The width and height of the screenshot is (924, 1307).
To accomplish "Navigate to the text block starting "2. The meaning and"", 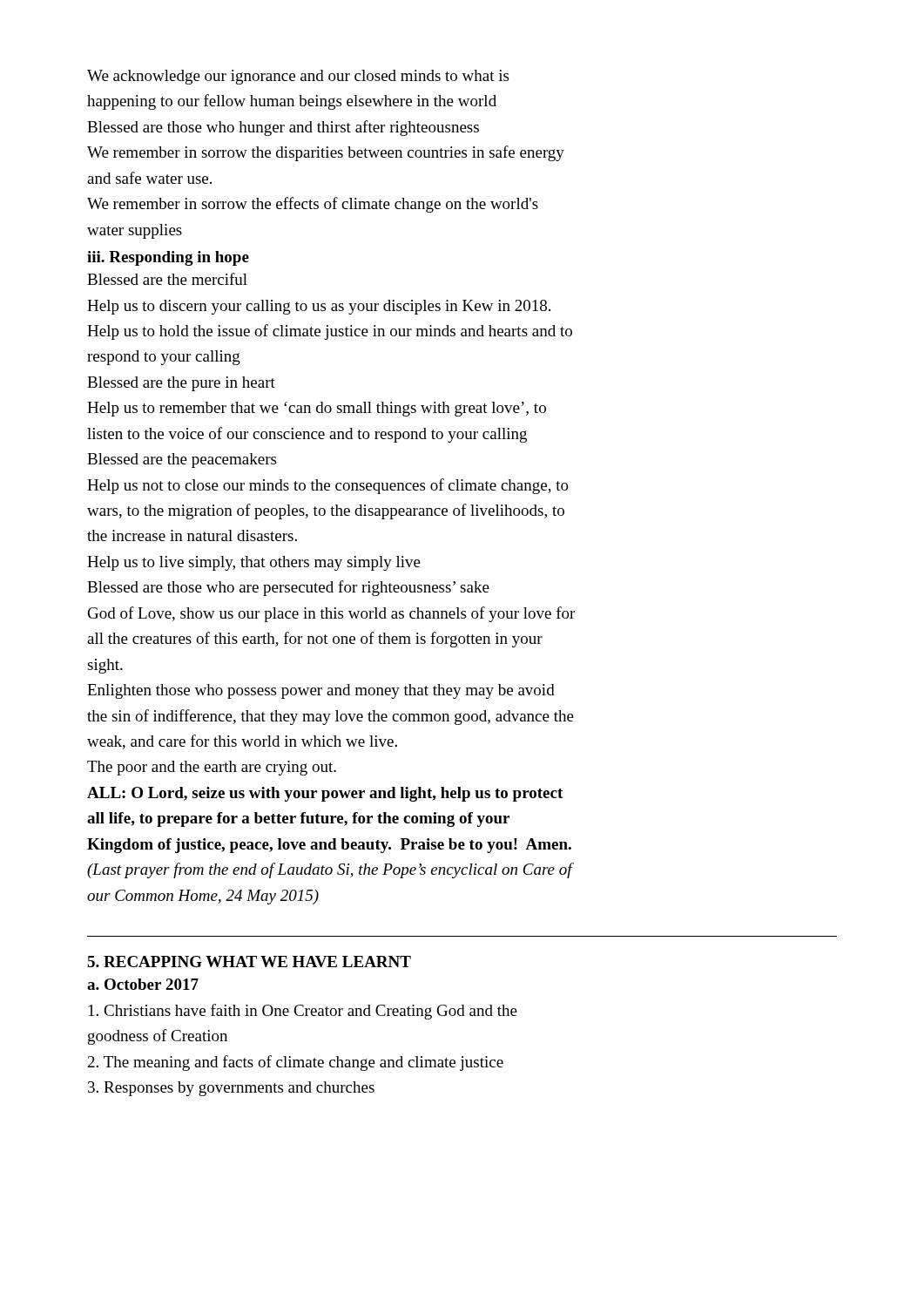I will pos(295,1062).
